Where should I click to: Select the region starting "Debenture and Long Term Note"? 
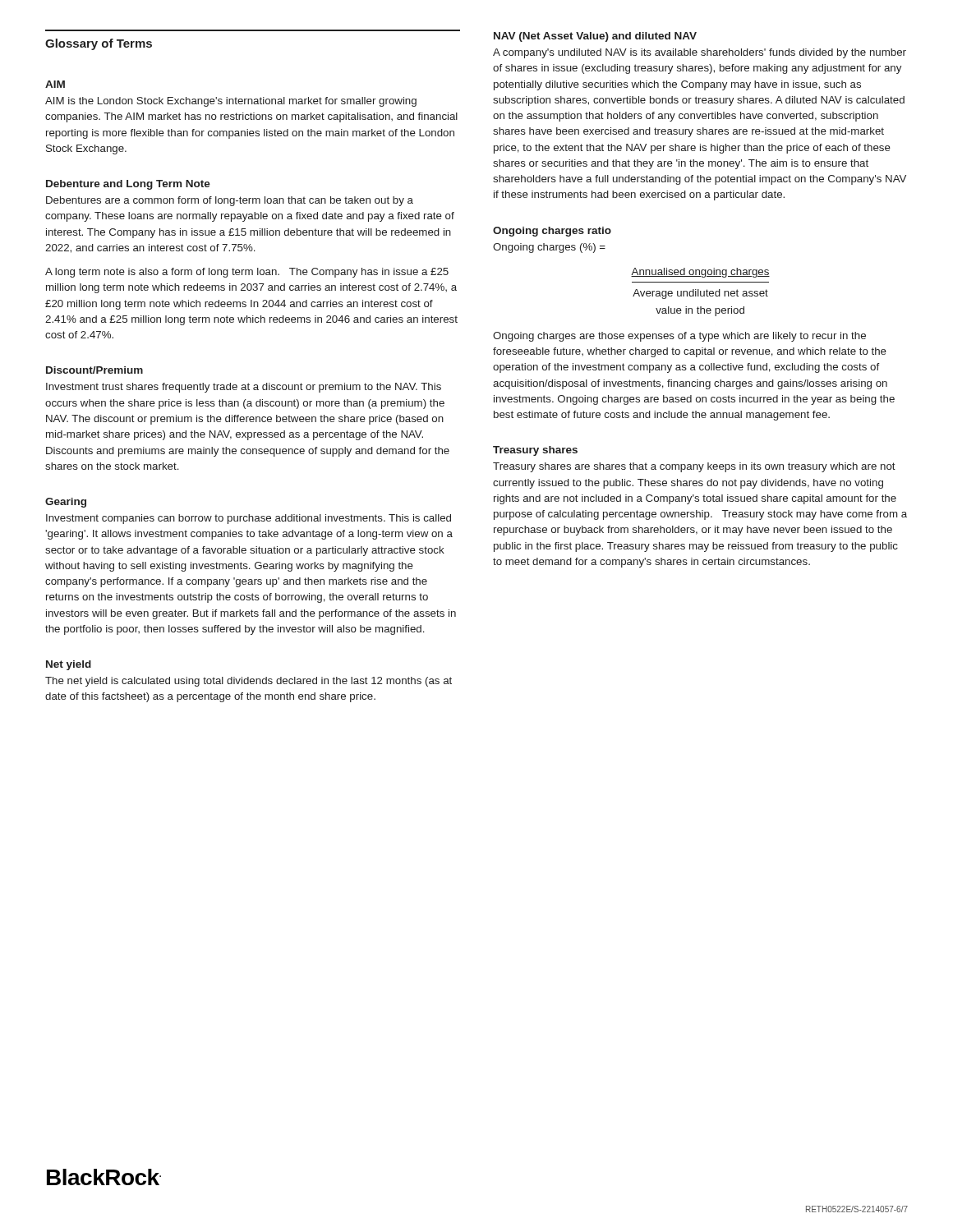128,184
